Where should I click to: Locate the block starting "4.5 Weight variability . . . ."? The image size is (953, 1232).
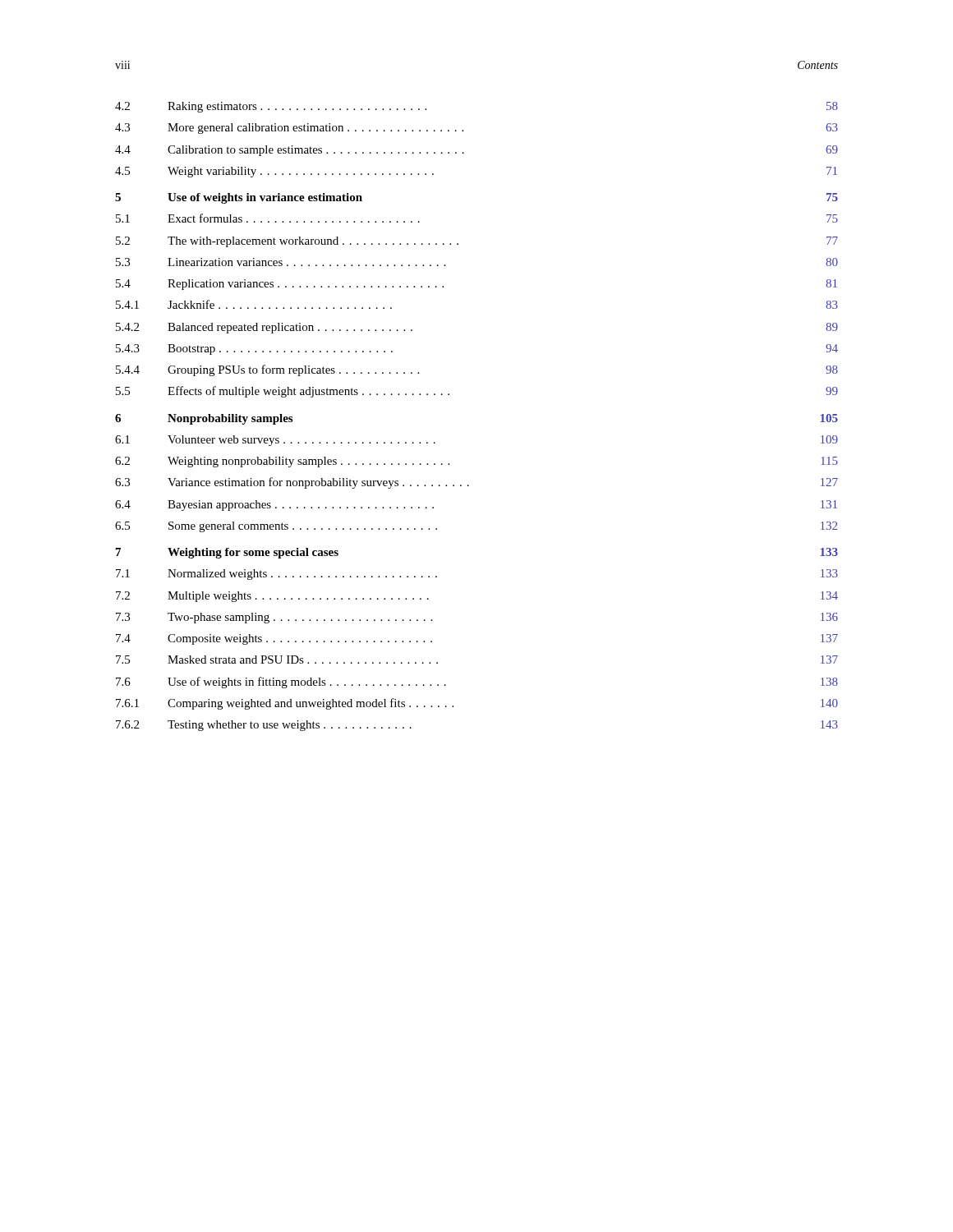221,170
